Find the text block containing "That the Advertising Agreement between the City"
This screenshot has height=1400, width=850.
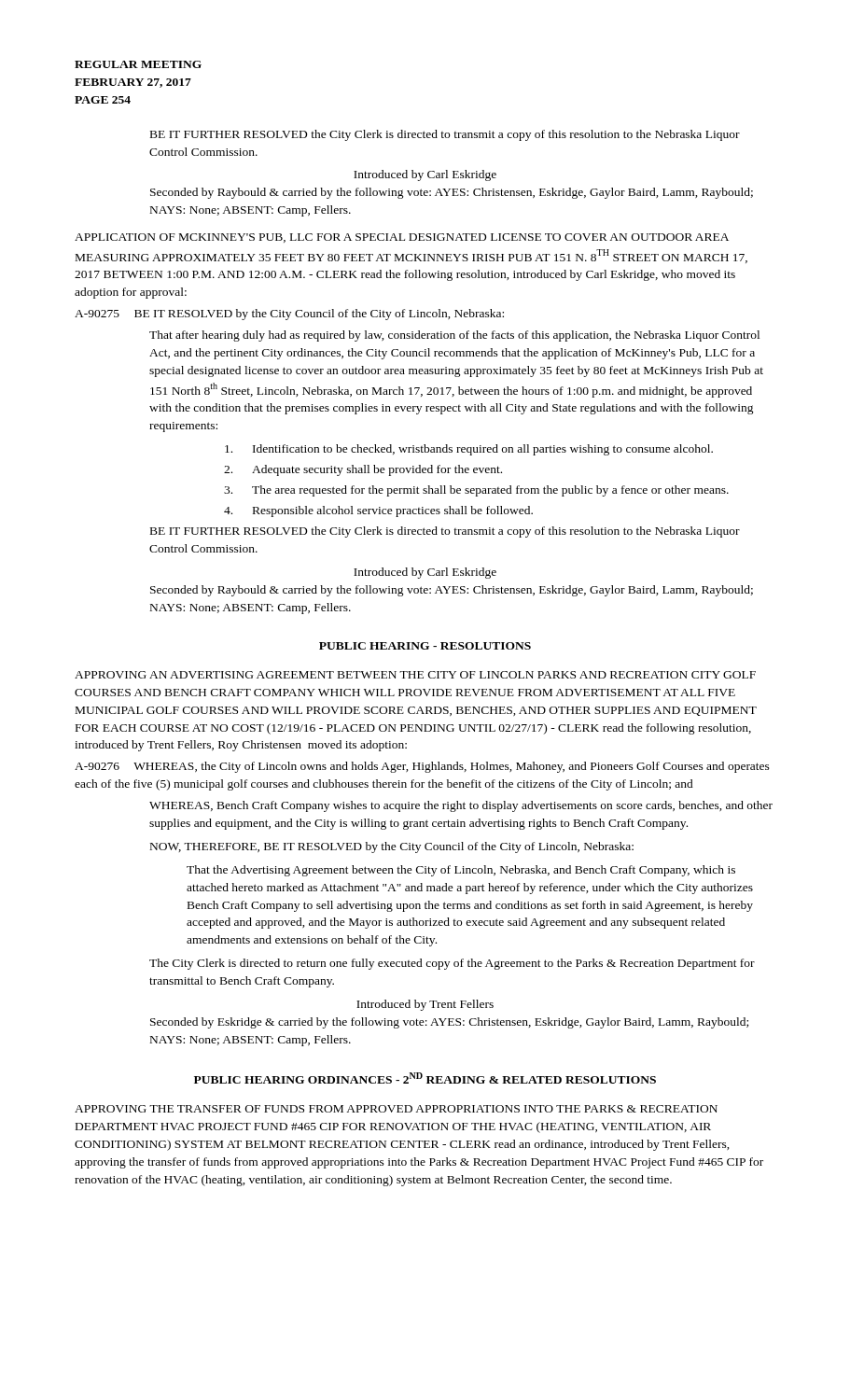coord(470,904)
